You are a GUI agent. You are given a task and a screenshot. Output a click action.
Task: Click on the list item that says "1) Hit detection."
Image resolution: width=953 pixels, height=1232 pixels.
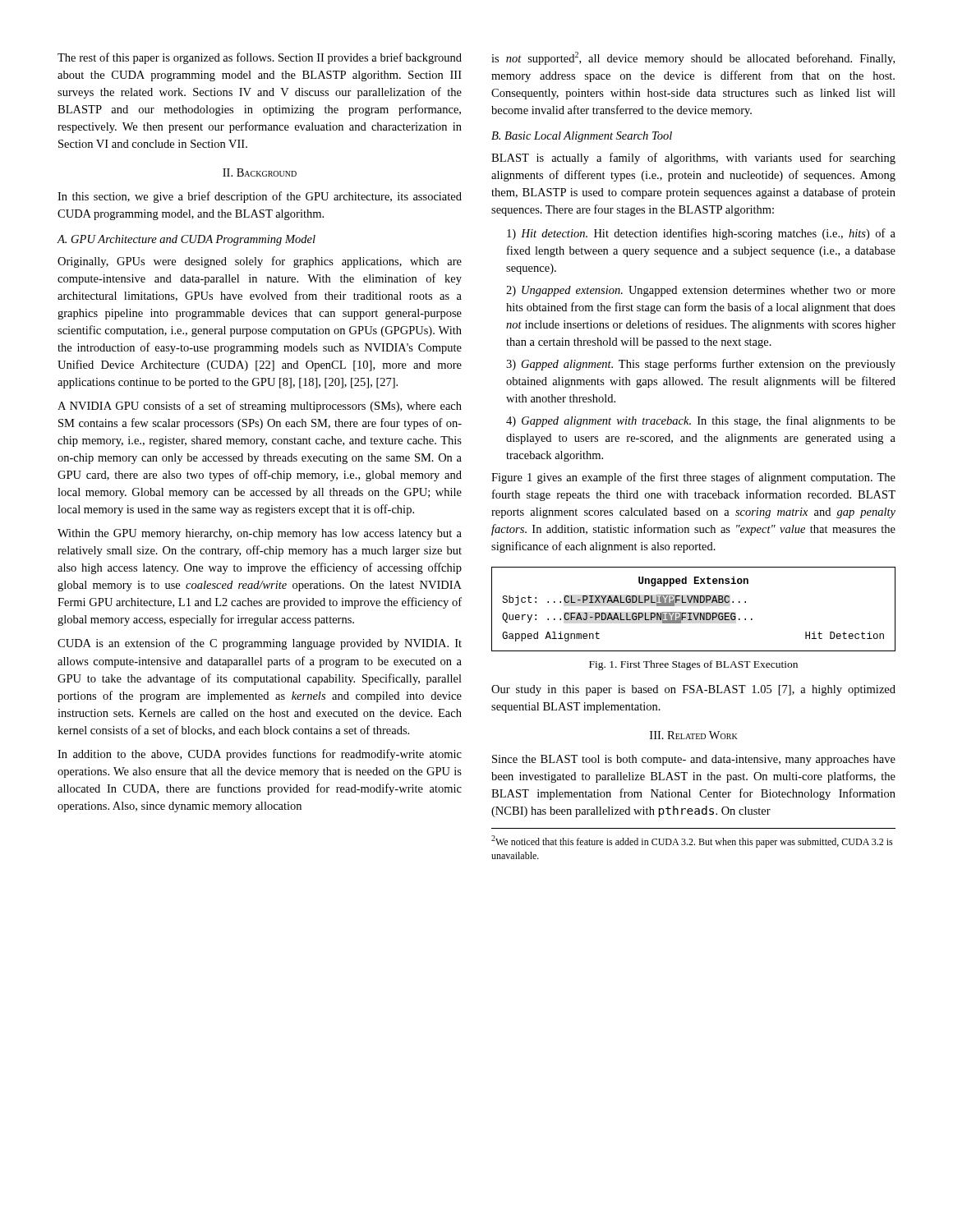(701, 251)
